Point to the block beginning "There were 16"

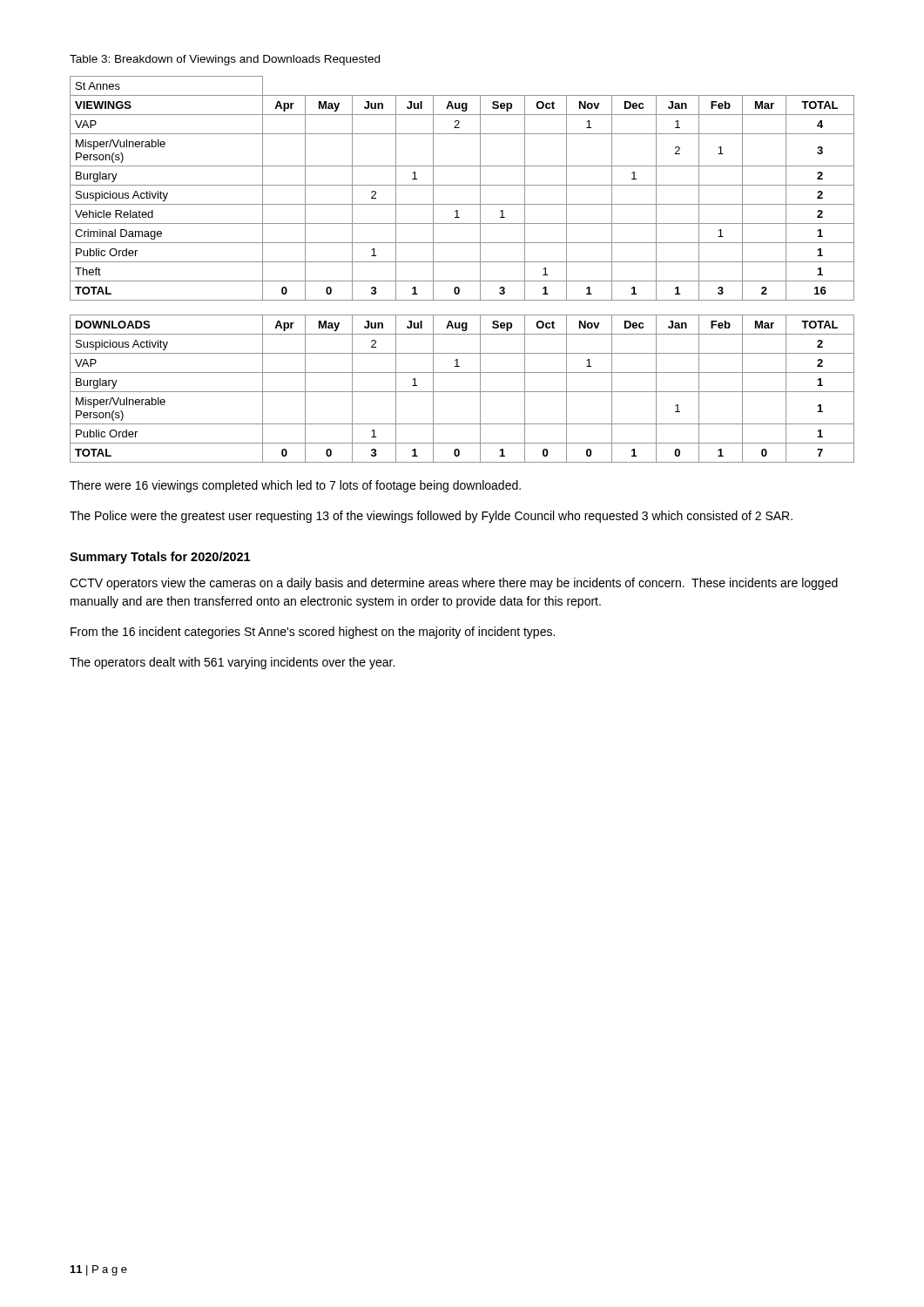click(296, 485)
